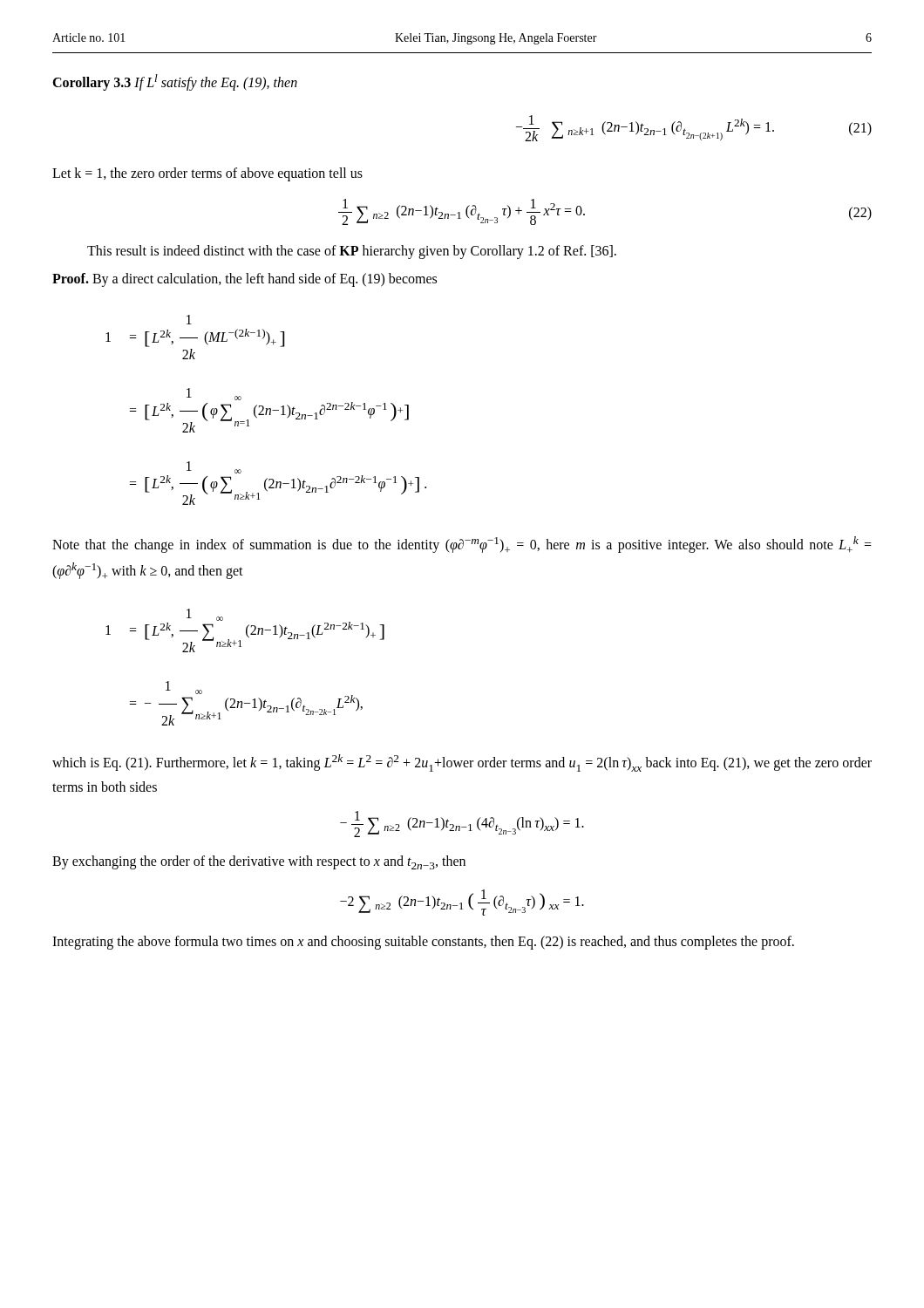Locate the text block containing "which is Eq. (21)."
Image resolution: width=924 pixels, height=1308 pixels.
coord(462,773)
